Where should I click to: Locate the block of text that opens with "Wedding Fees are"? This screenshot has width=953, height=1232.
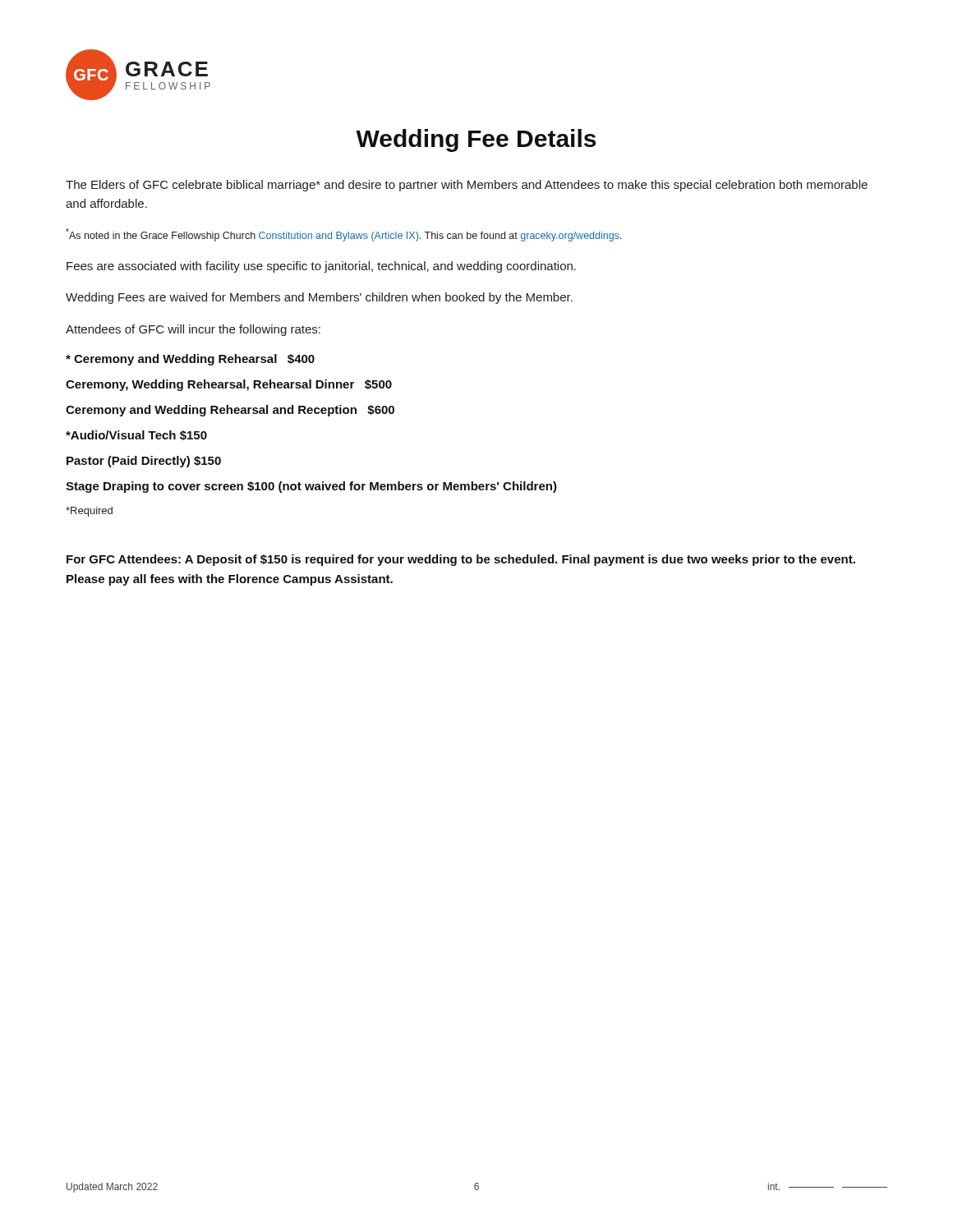(x=320, y=297)
